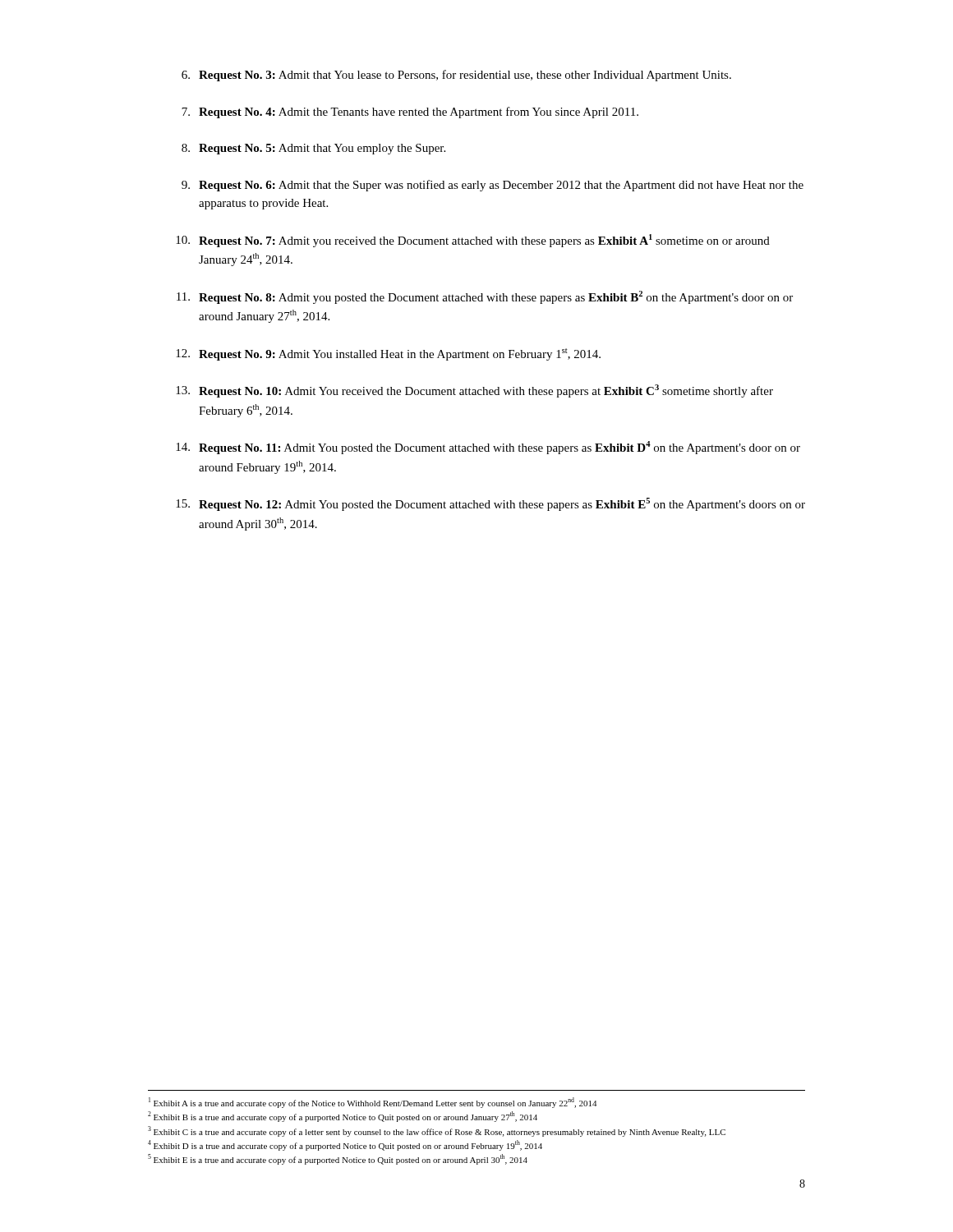The width and height of the screenshot is (953, 1232).
Task: Click on the list item containing "14. Request No. 11: Admit"
Action: pos(476,457)
